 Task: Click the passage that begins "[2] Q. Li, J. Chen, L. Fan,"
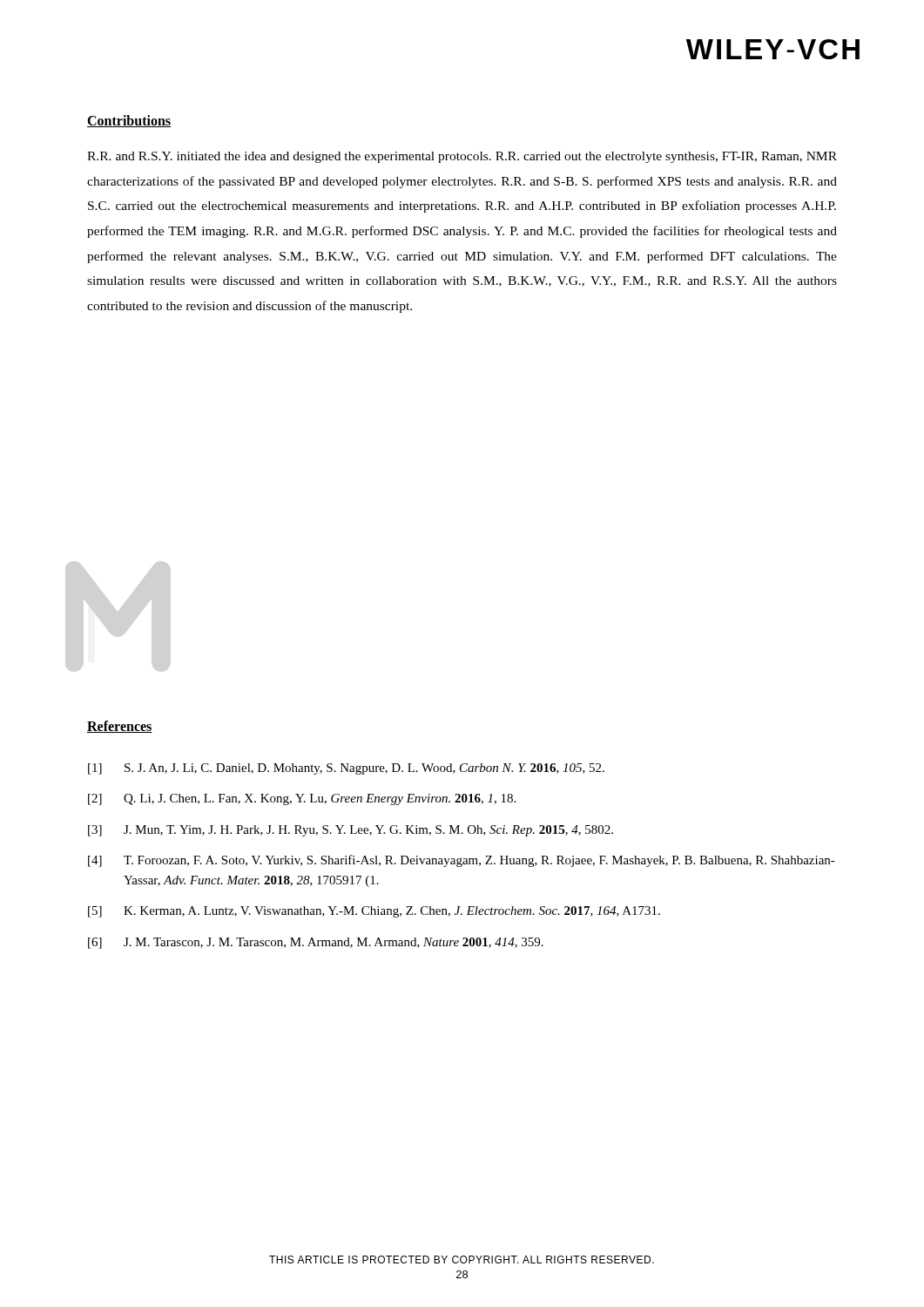[x=302, y=799]
